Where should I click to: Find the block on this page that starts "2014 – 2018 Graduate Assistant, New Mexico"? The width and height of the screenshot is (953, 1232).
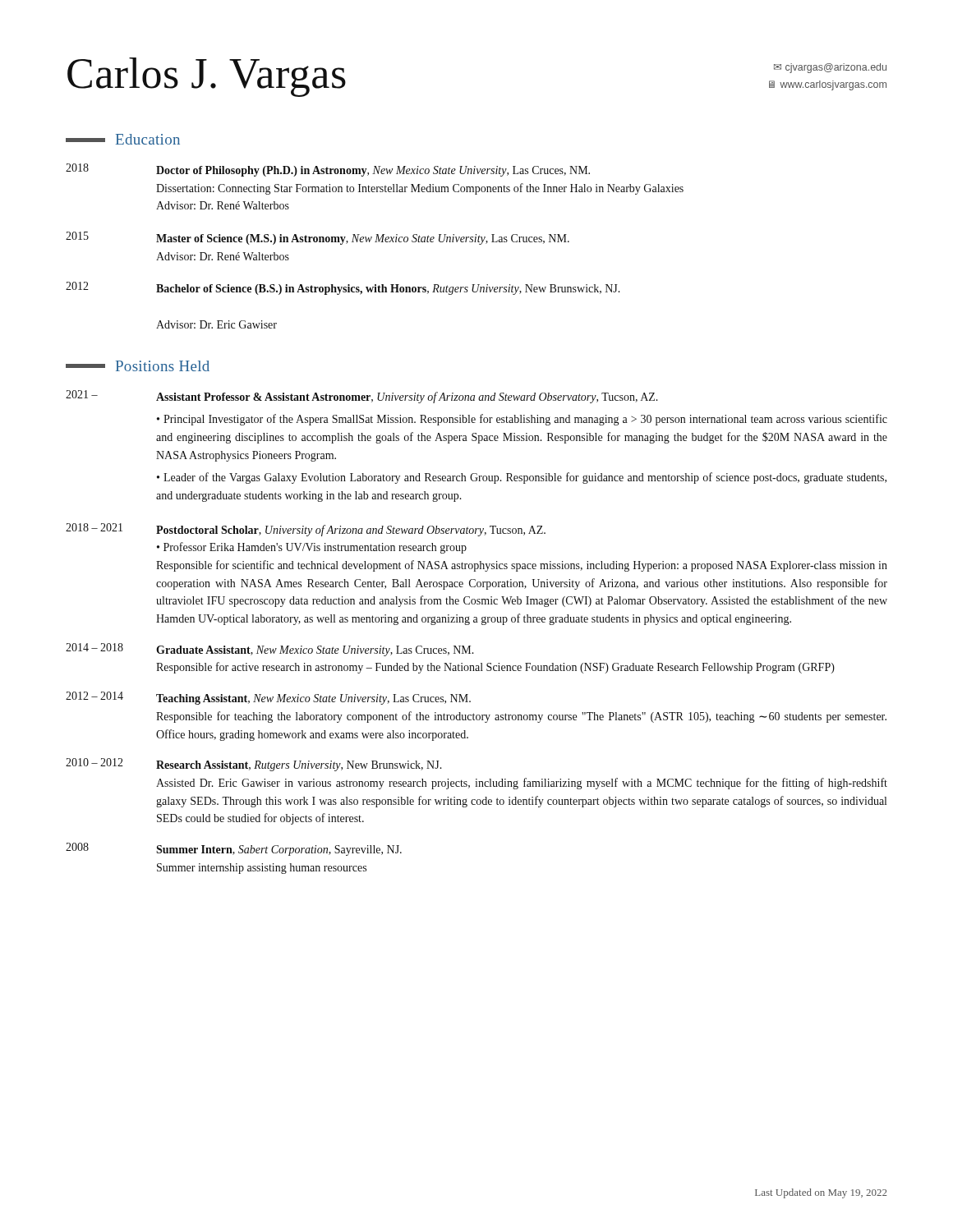[x=476, y=659]
